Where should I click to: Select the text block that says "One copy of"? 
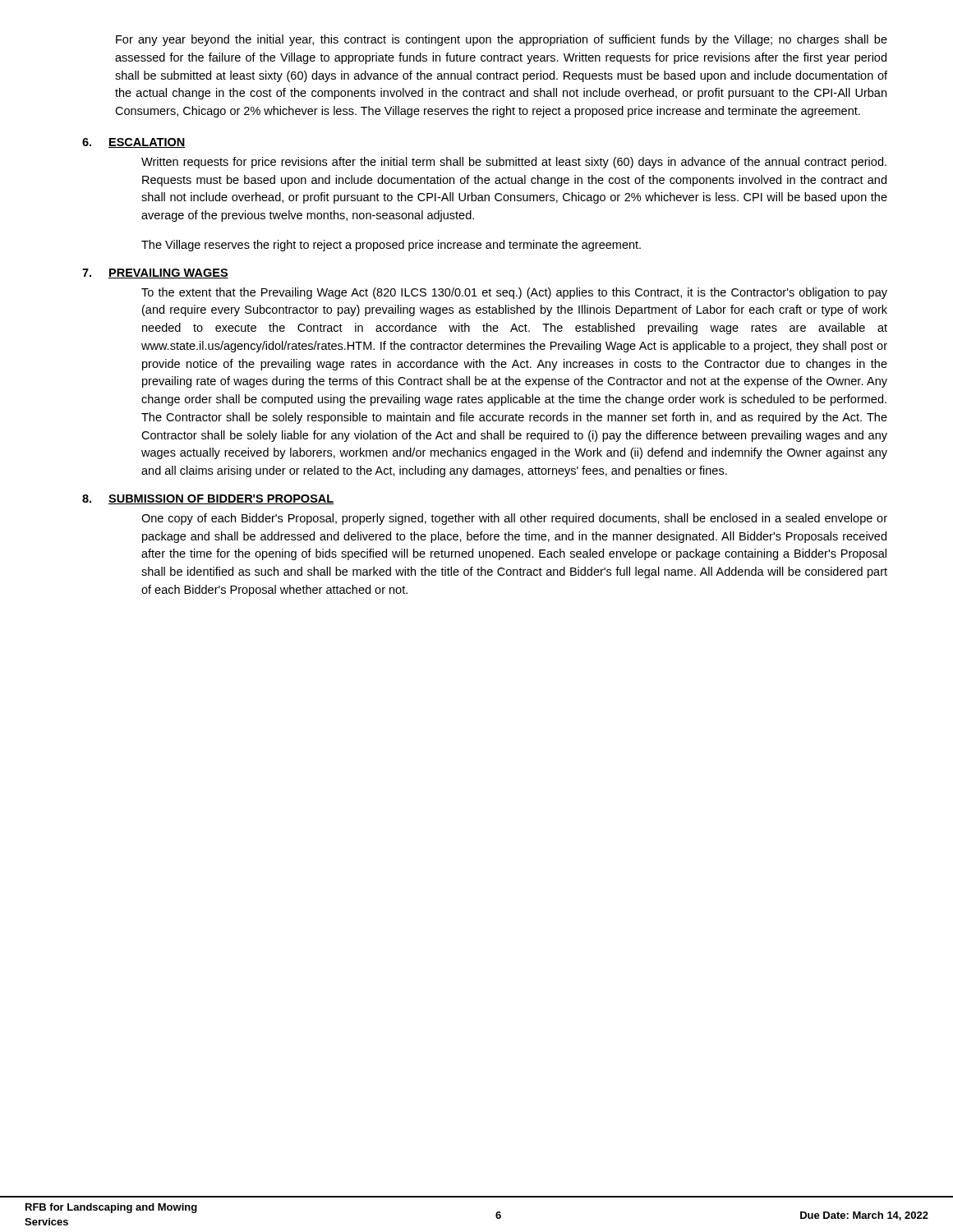[x=514, y=554]
